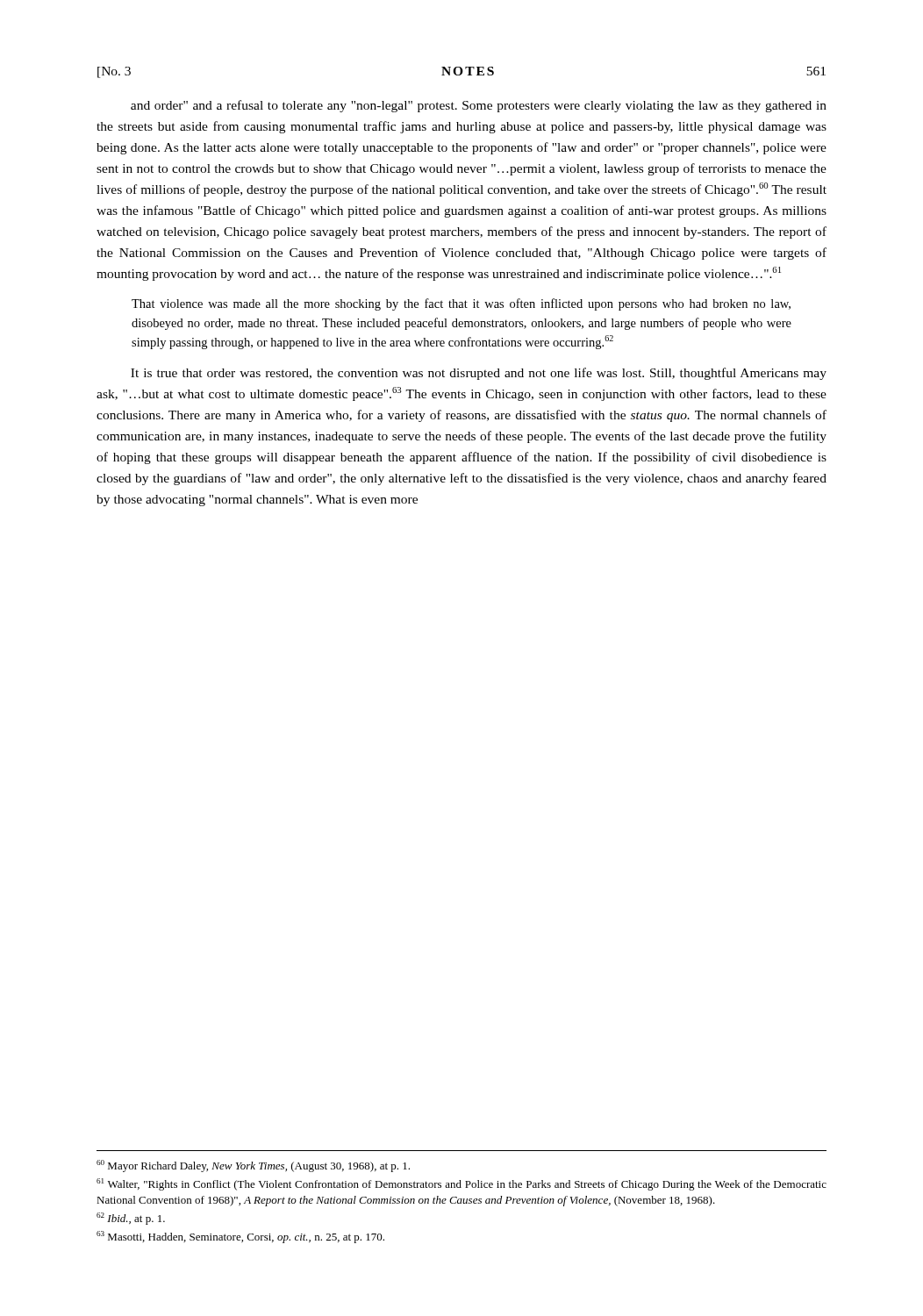Viewport: 923px width, 1316px height.
Task: Navigate to the text starting "and order" and"
Action: (x=462, y=190)
